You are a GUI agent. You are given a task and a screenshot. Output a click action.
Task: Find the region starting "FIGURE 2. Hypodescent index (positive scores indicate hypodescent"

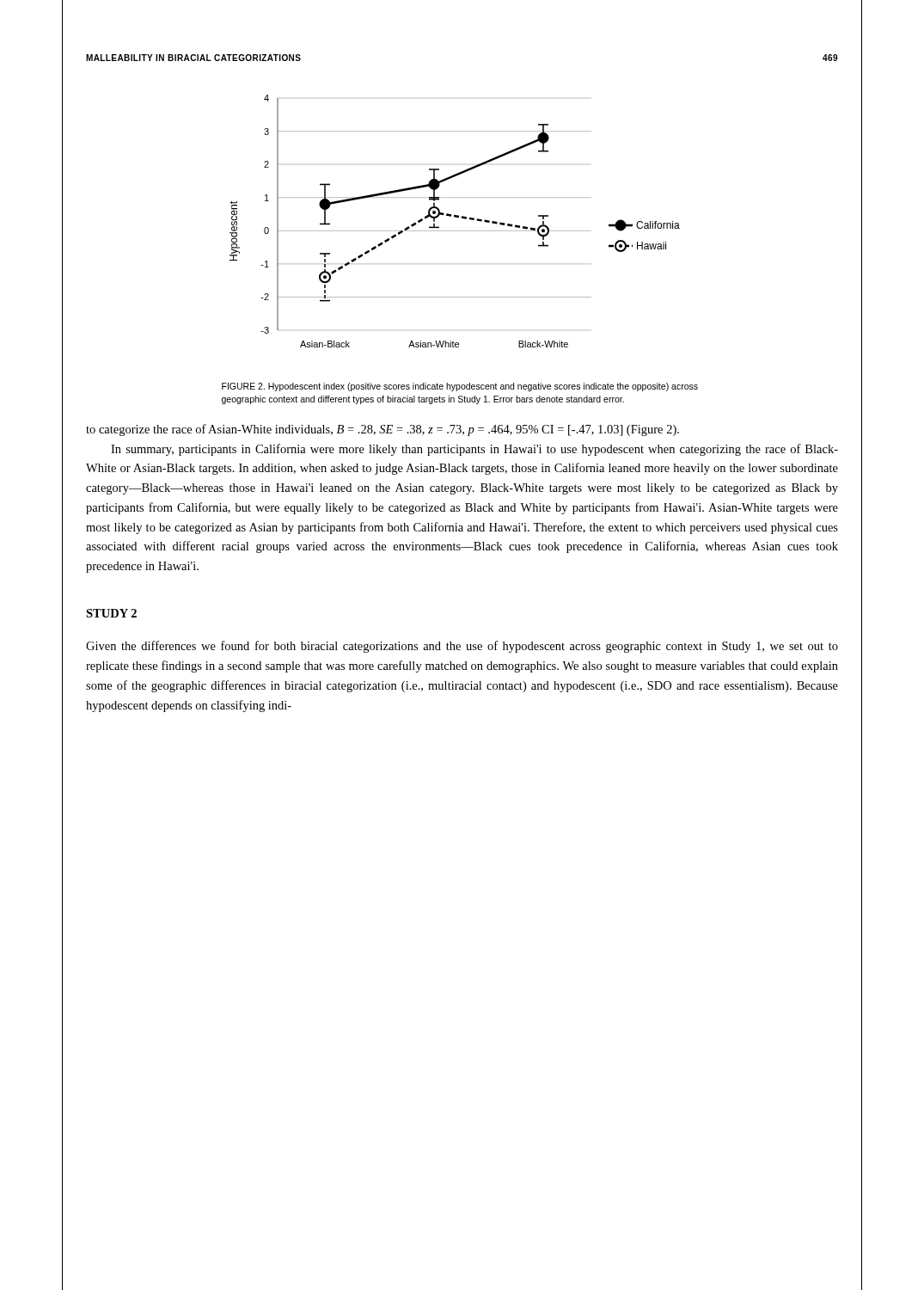tap(460, 392)
